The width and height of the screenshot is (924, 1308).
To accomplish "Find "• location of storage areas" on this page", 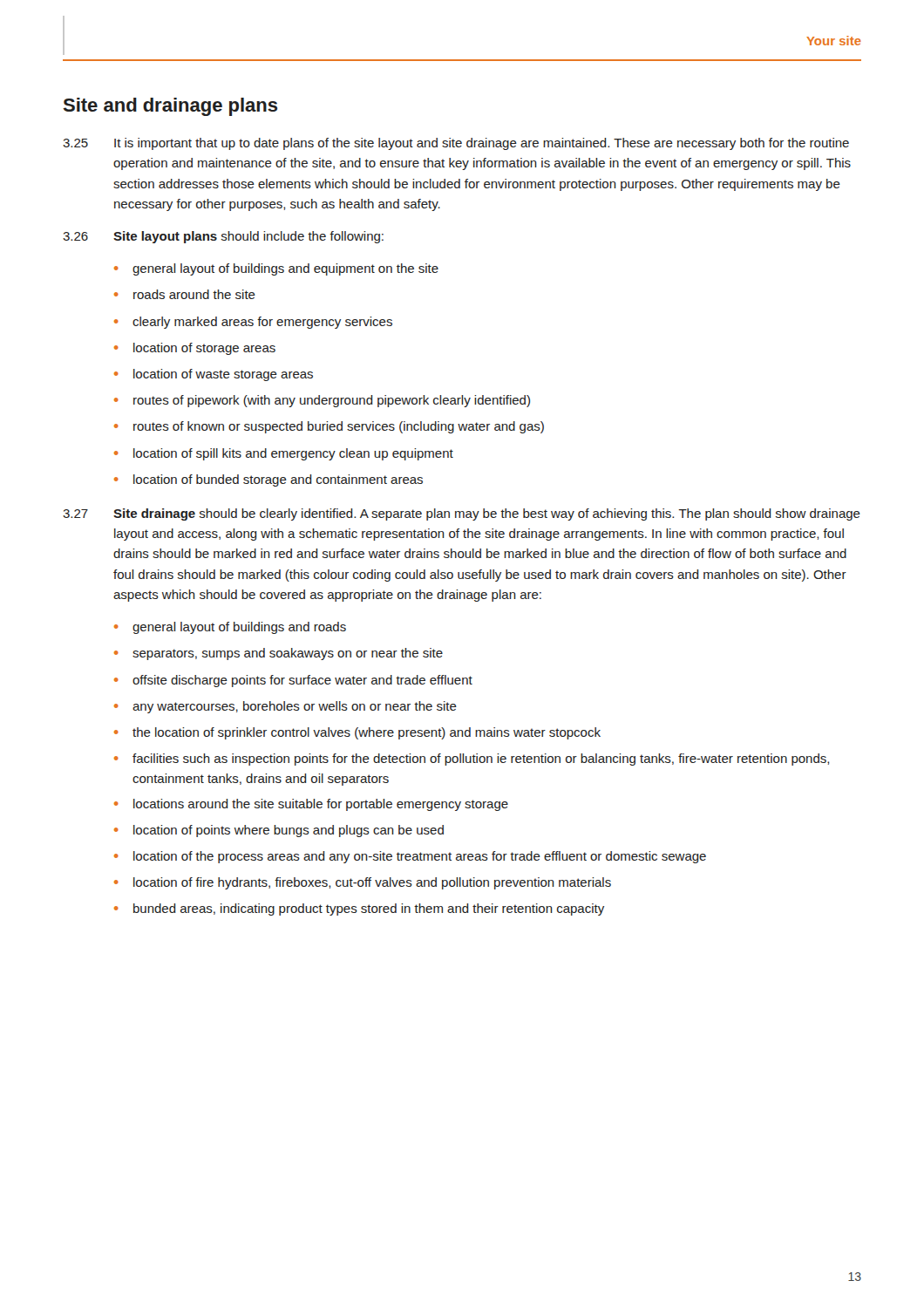I will 195,349.
